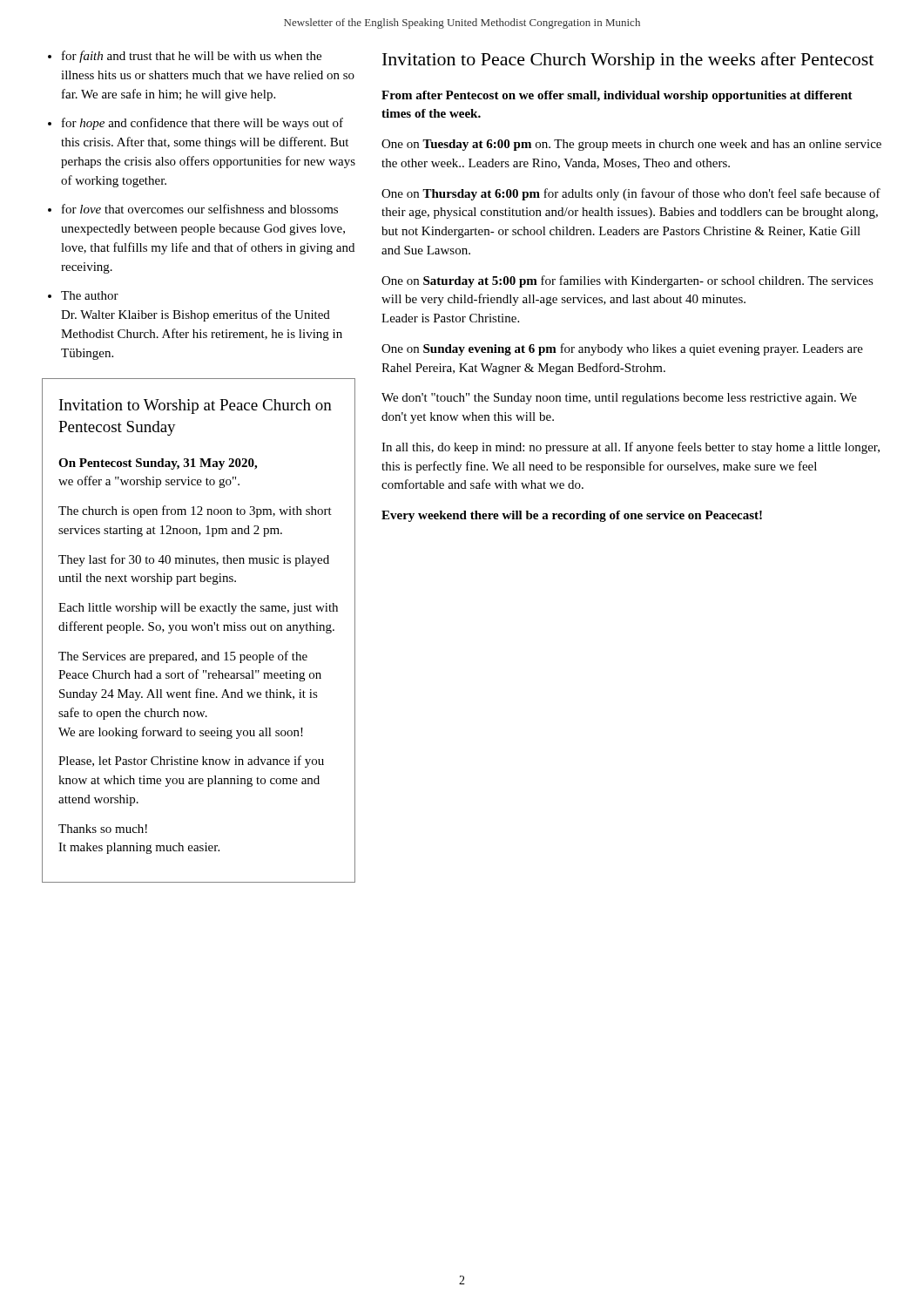Screen dimensions: 1307x924
Task: Locate the text block that reads "From after Pentecost on we offer"
Action: coord(632,105)
